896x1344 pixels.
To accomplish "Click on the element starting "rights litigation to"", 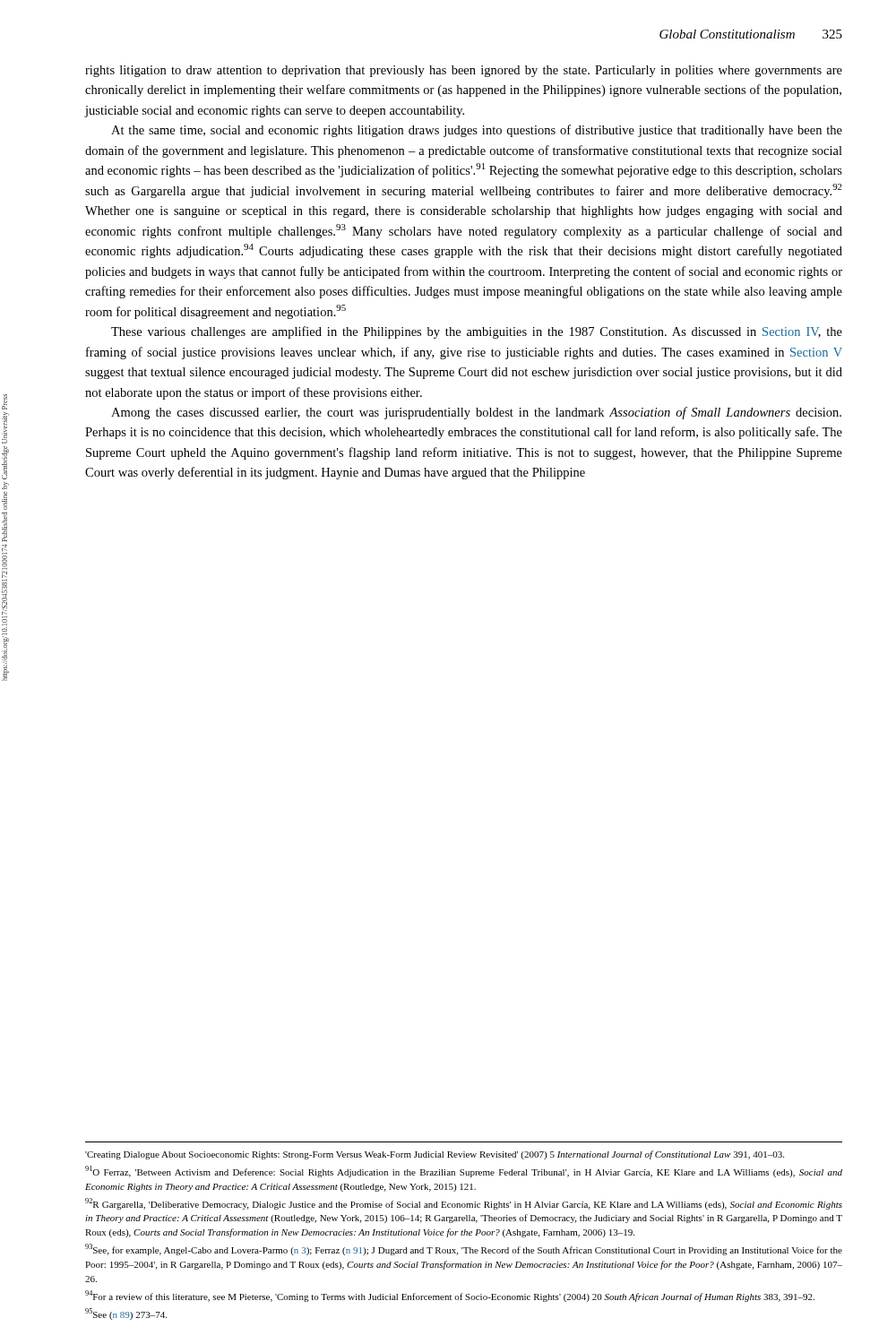I will 464,271.
